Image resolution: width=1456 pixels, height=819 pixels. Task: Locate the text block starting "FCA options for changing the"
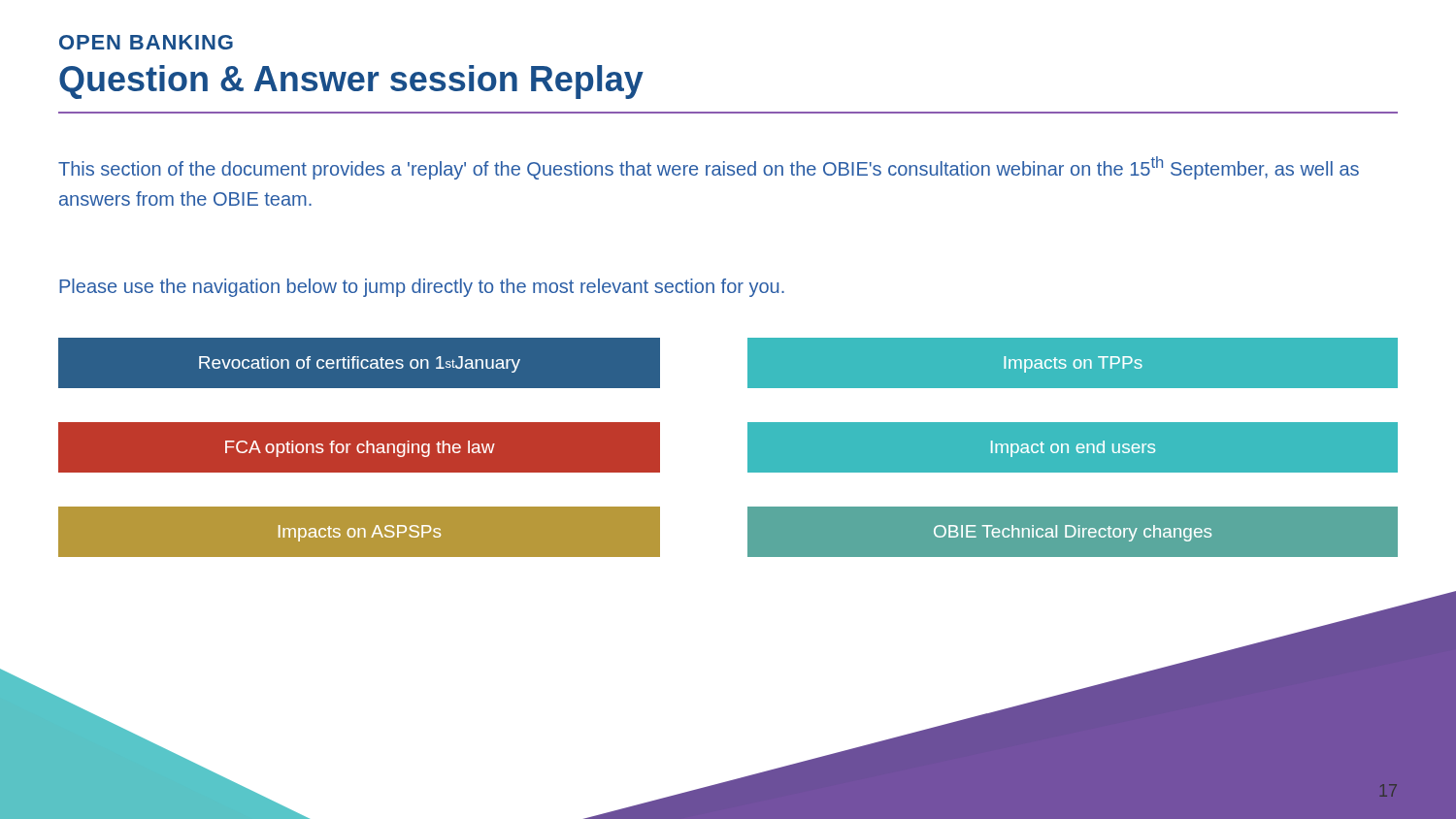[x=359, y=447]
